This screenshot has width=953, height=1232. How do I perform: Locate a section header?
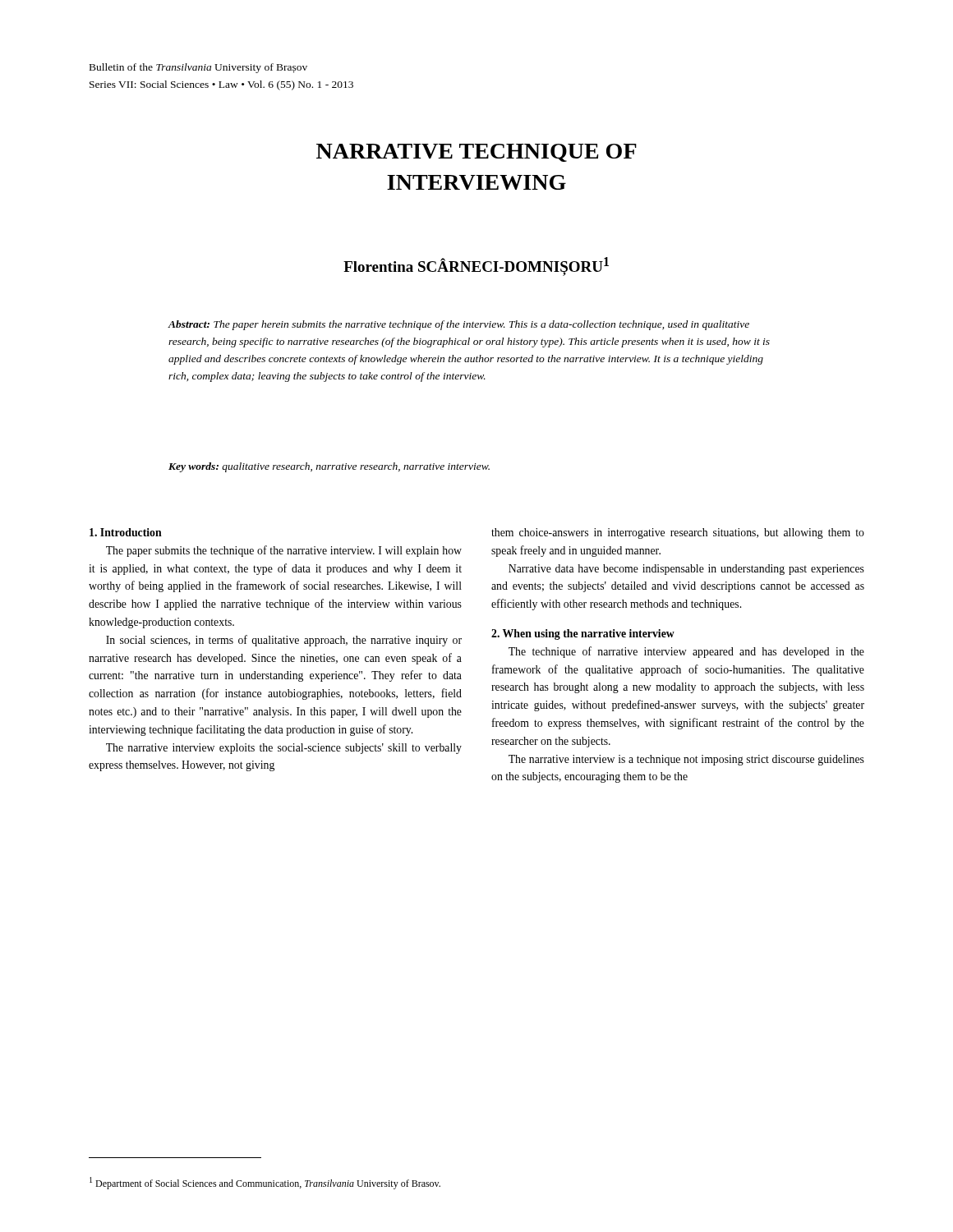click(x=476, y=265)
